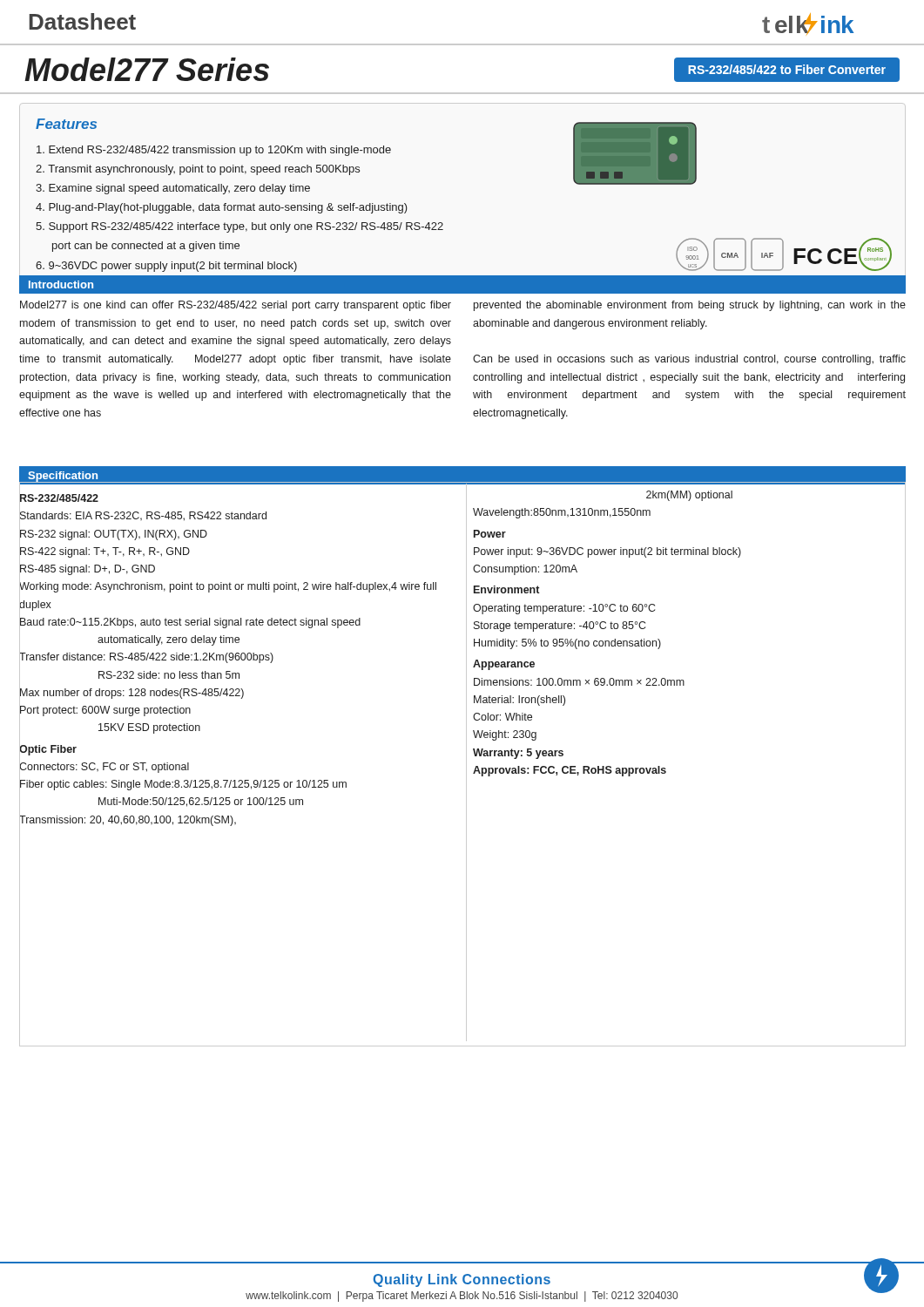The image size is (924, 1307).
Task: Select the list item with the text "Extend RS-232/485/422 transmission up to"
Action: coord(213,149)
